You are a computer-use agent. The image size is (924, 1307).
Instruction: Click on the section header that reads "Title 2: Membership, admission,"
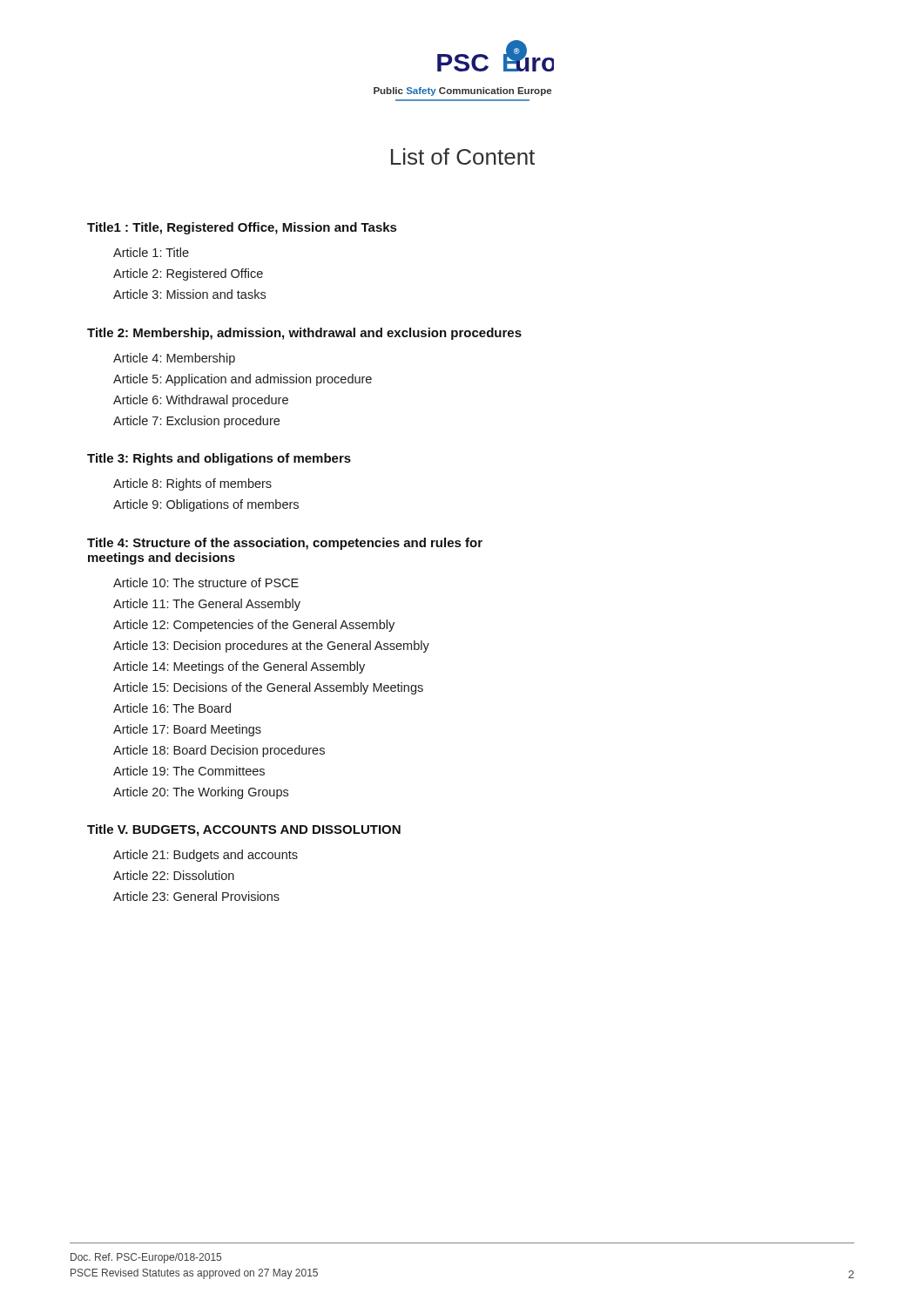(304, 332)
